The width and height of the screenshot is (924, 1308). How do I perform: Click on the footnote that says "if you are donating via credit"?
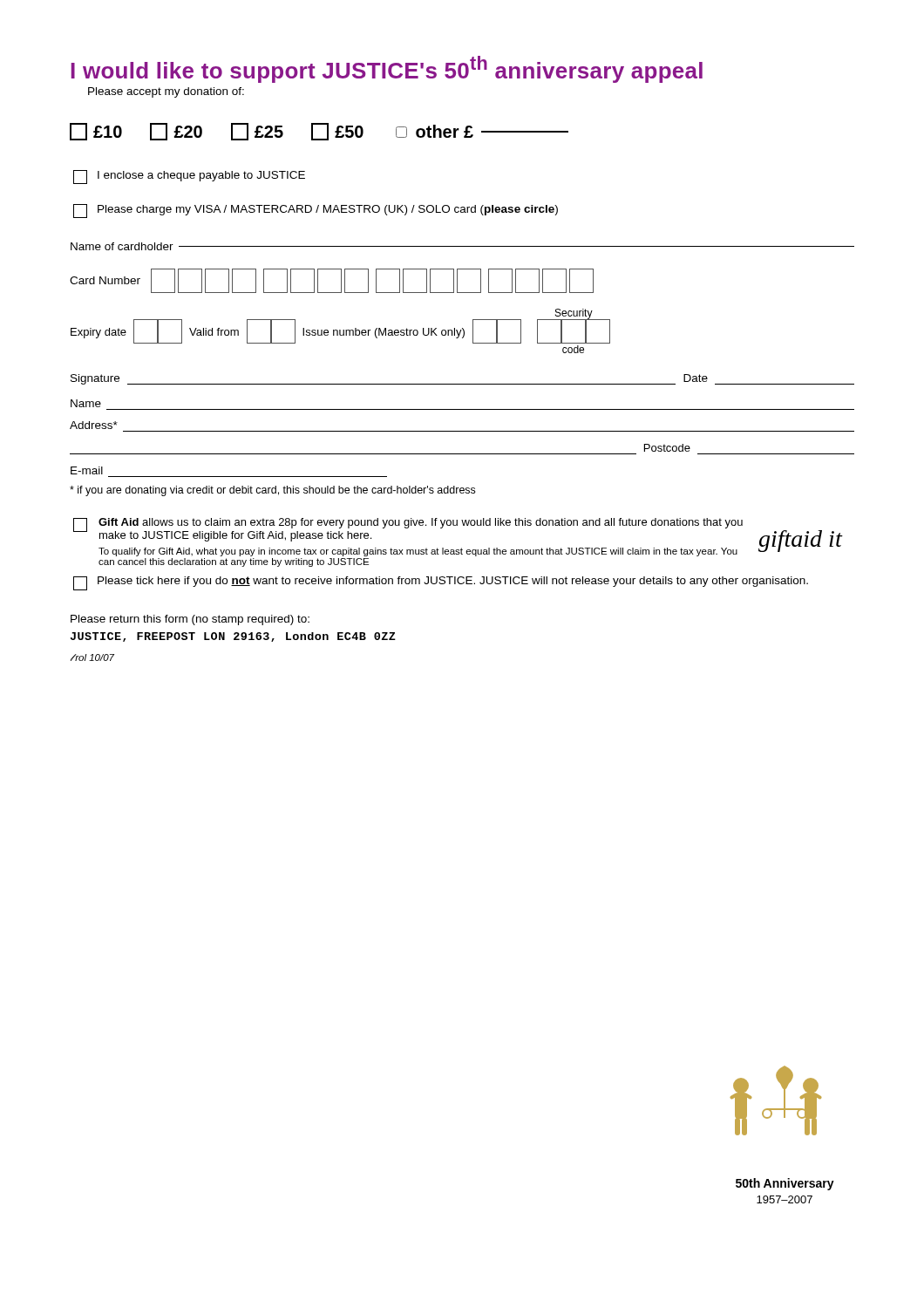click(273, 490)
